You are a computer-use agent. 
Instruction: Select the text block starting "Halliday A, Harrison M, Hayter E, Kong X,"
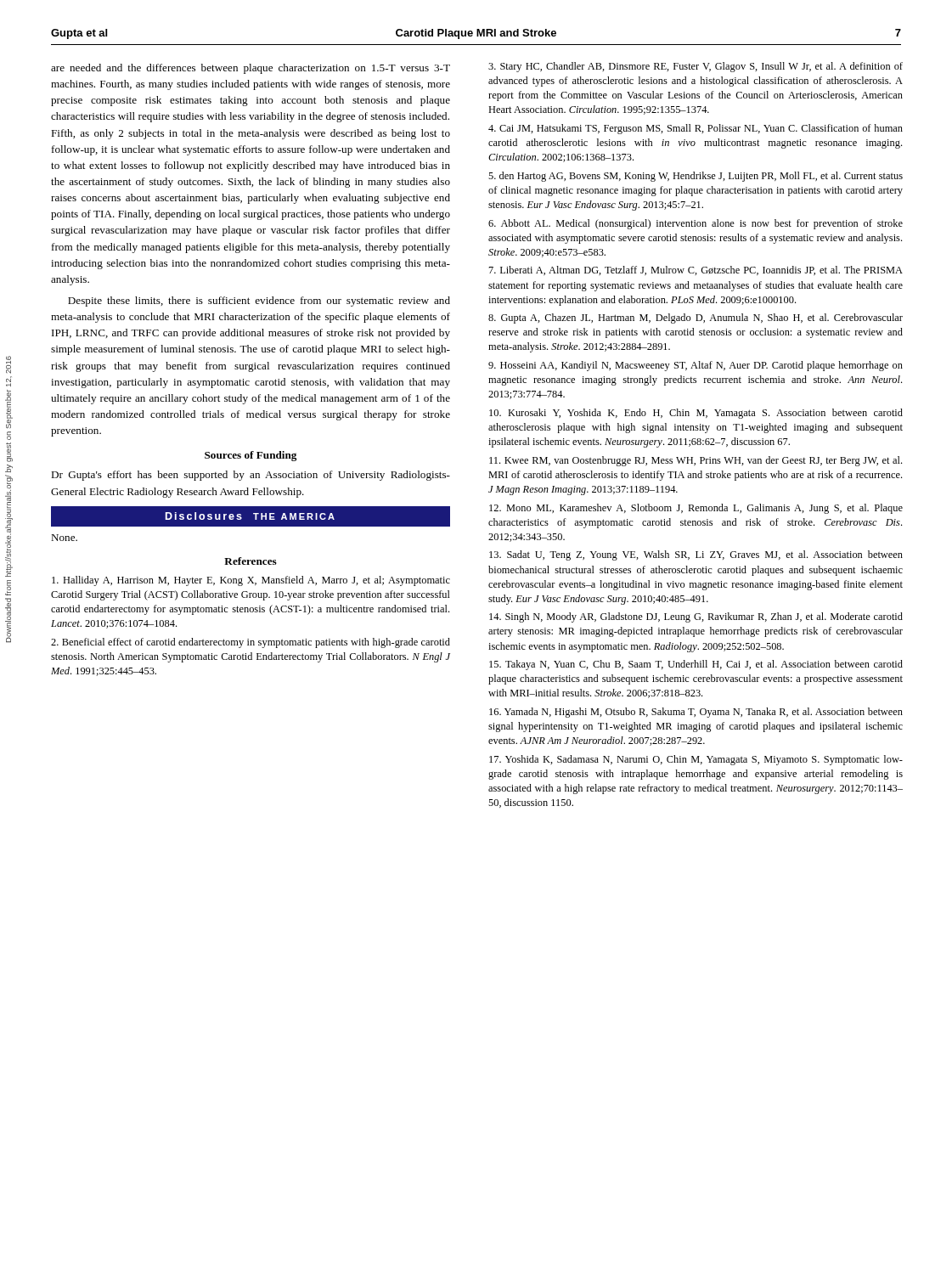click(251, 602)
